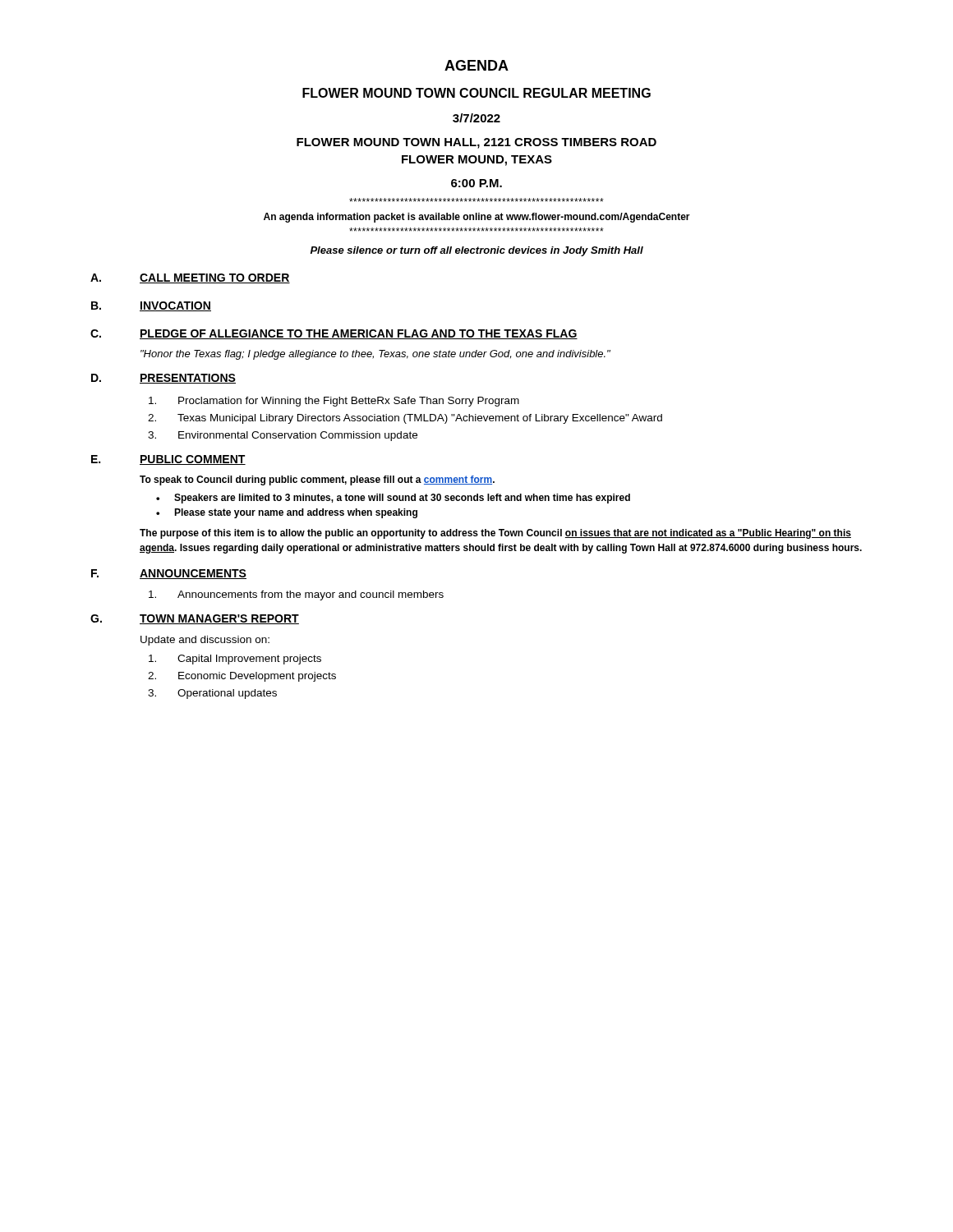Locate the text "F. ANNOUNCEMENTS"
Image resolution: width=953 pixels, height=1232 pixels.
pyautogui.click(x=169, y=574)
